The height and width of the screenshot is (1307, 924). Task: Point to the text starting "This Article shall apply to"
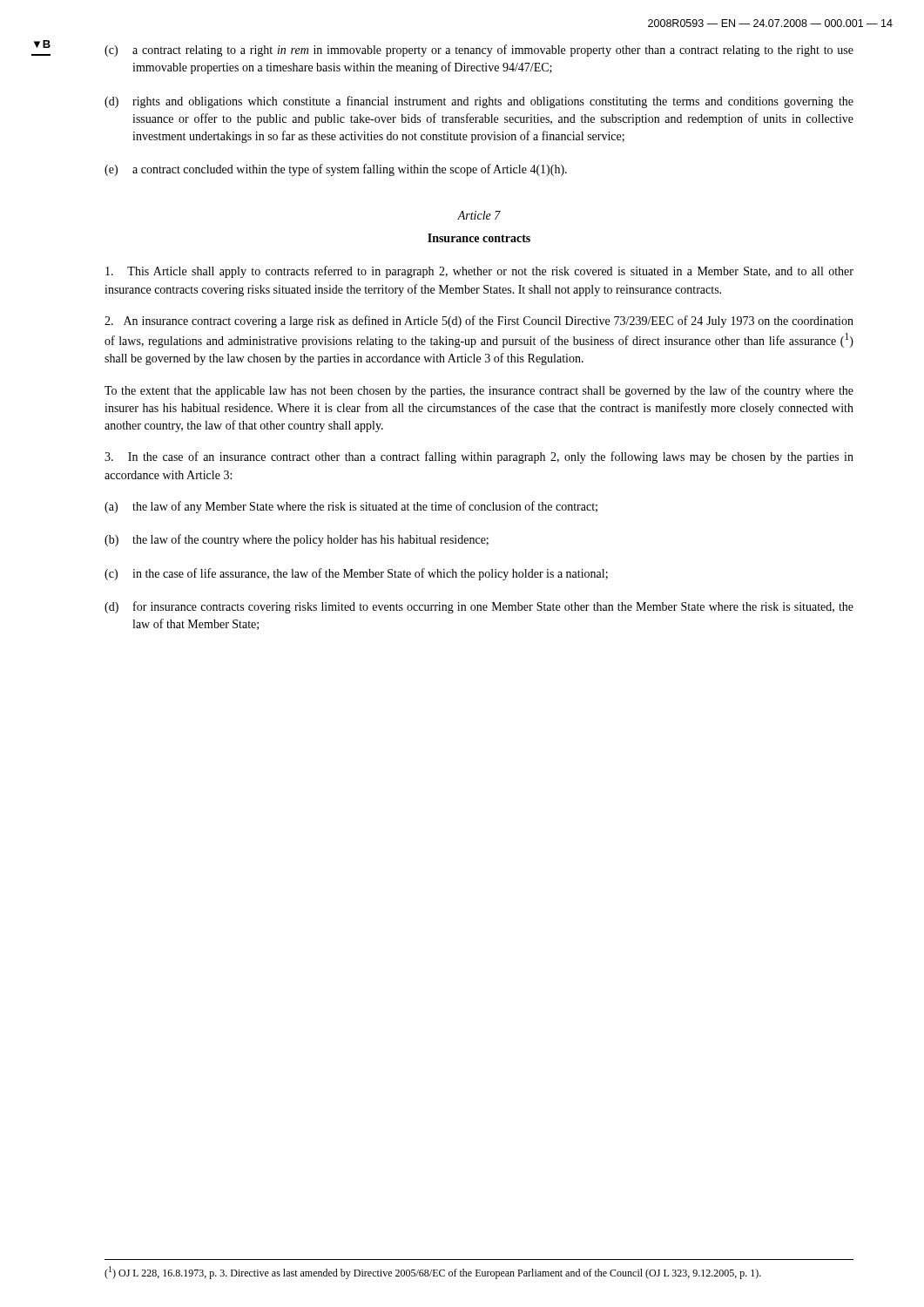click(479, 281)
